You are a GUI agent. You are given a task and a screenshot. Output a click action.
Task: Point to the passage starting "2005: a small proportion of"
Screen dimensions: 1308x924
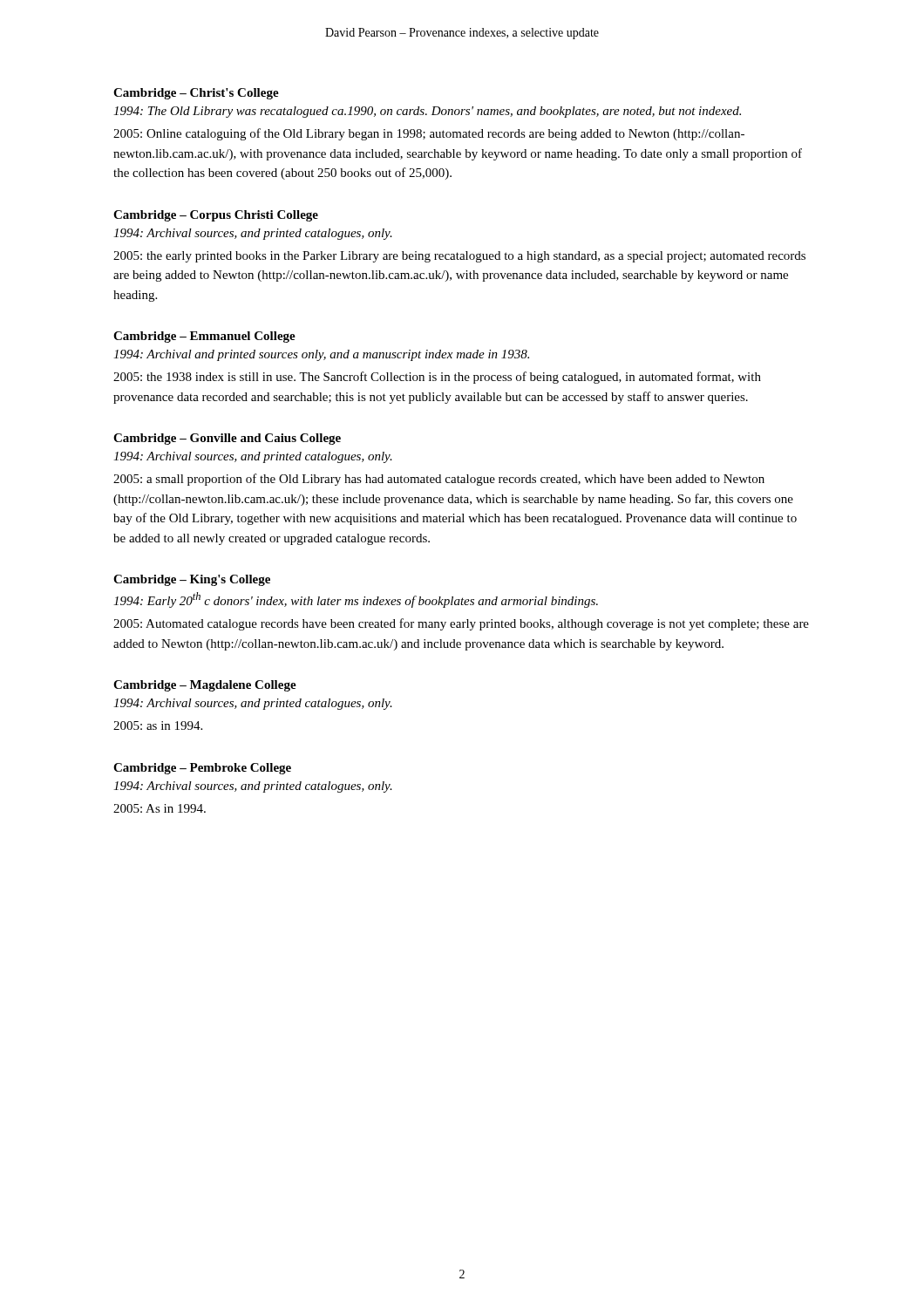click(455, 508)
